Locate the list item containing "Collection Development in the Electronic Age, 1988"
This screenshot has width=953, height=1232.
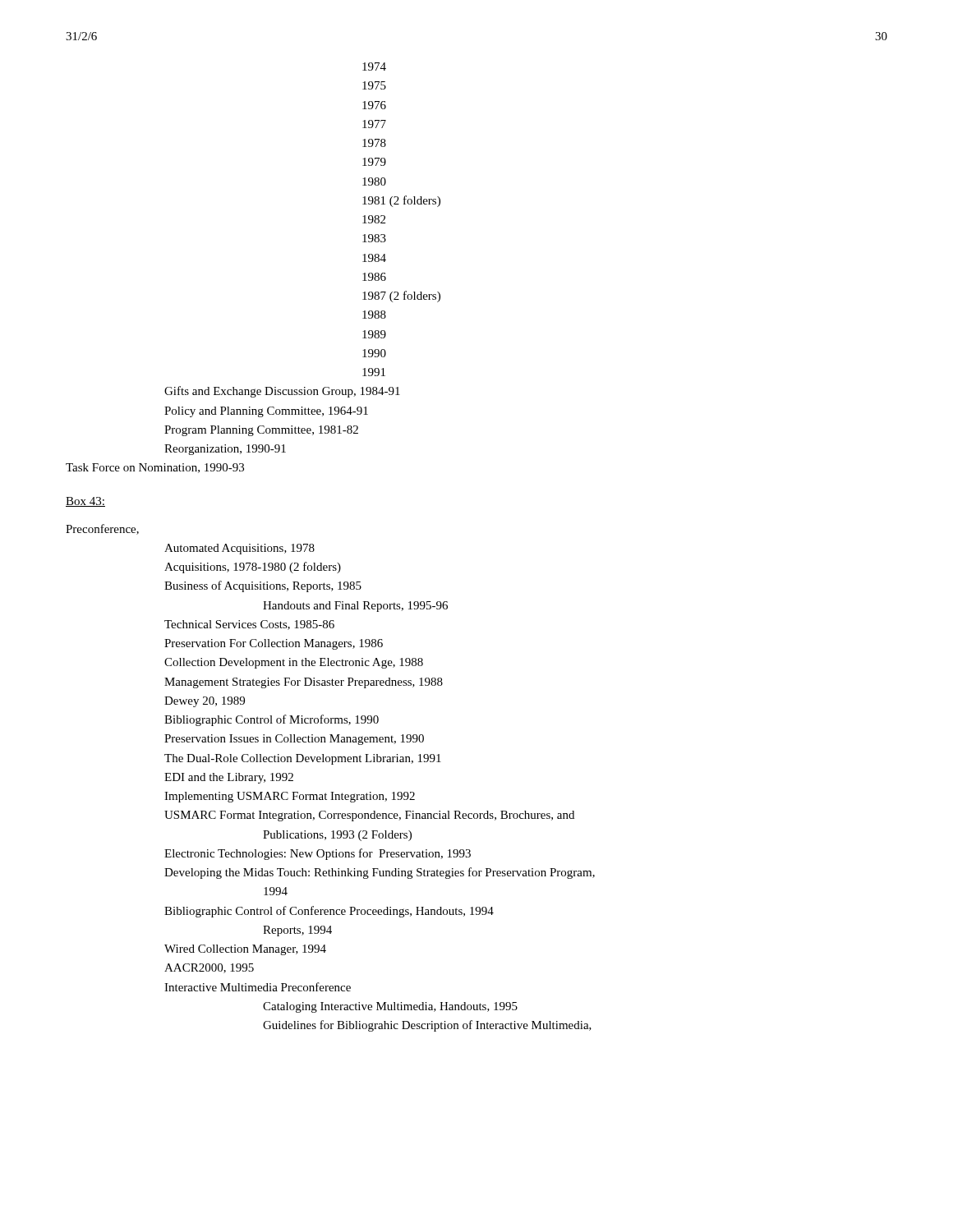[294, 662]
